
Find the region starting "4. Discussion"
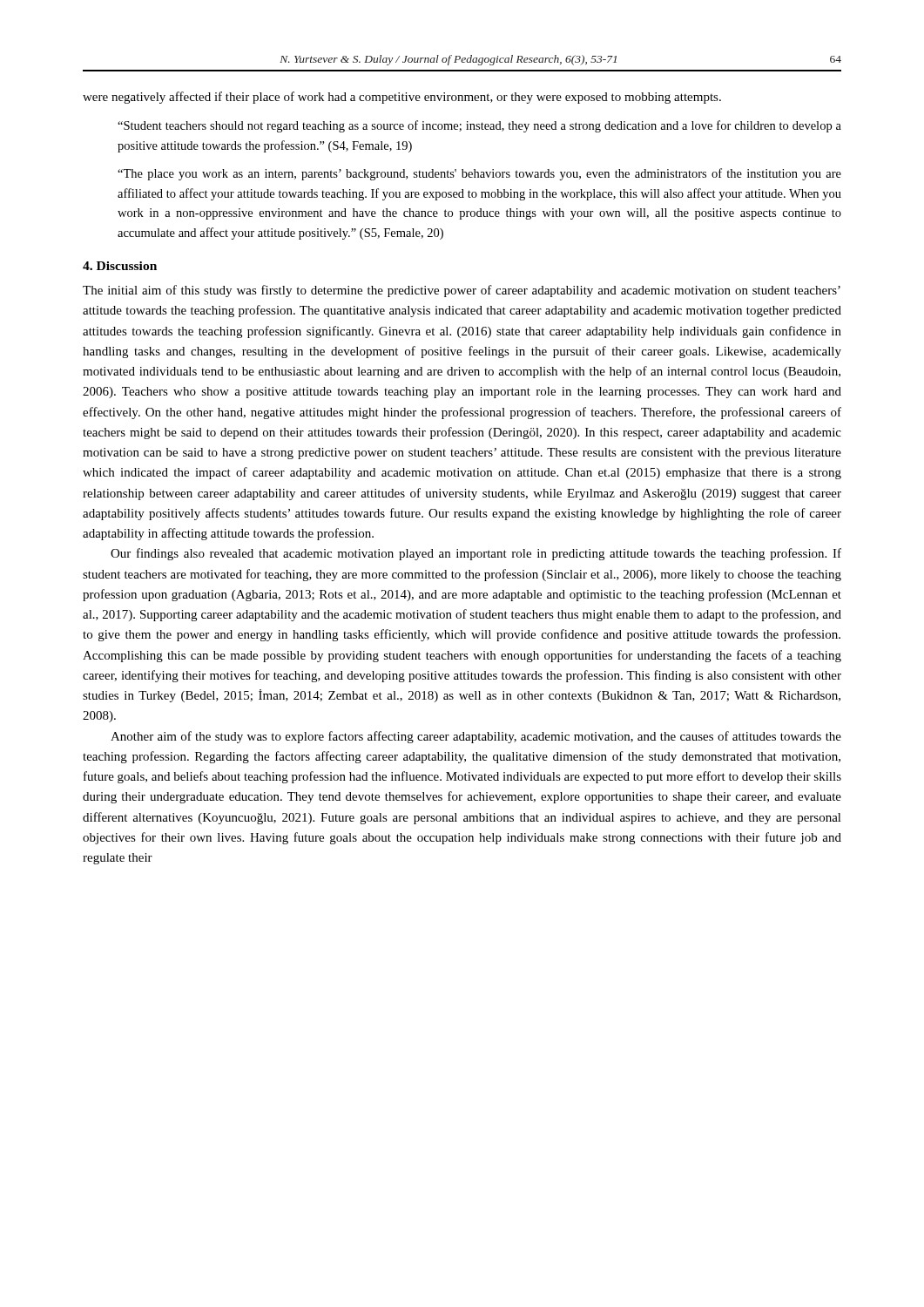(x=120, y=265)
